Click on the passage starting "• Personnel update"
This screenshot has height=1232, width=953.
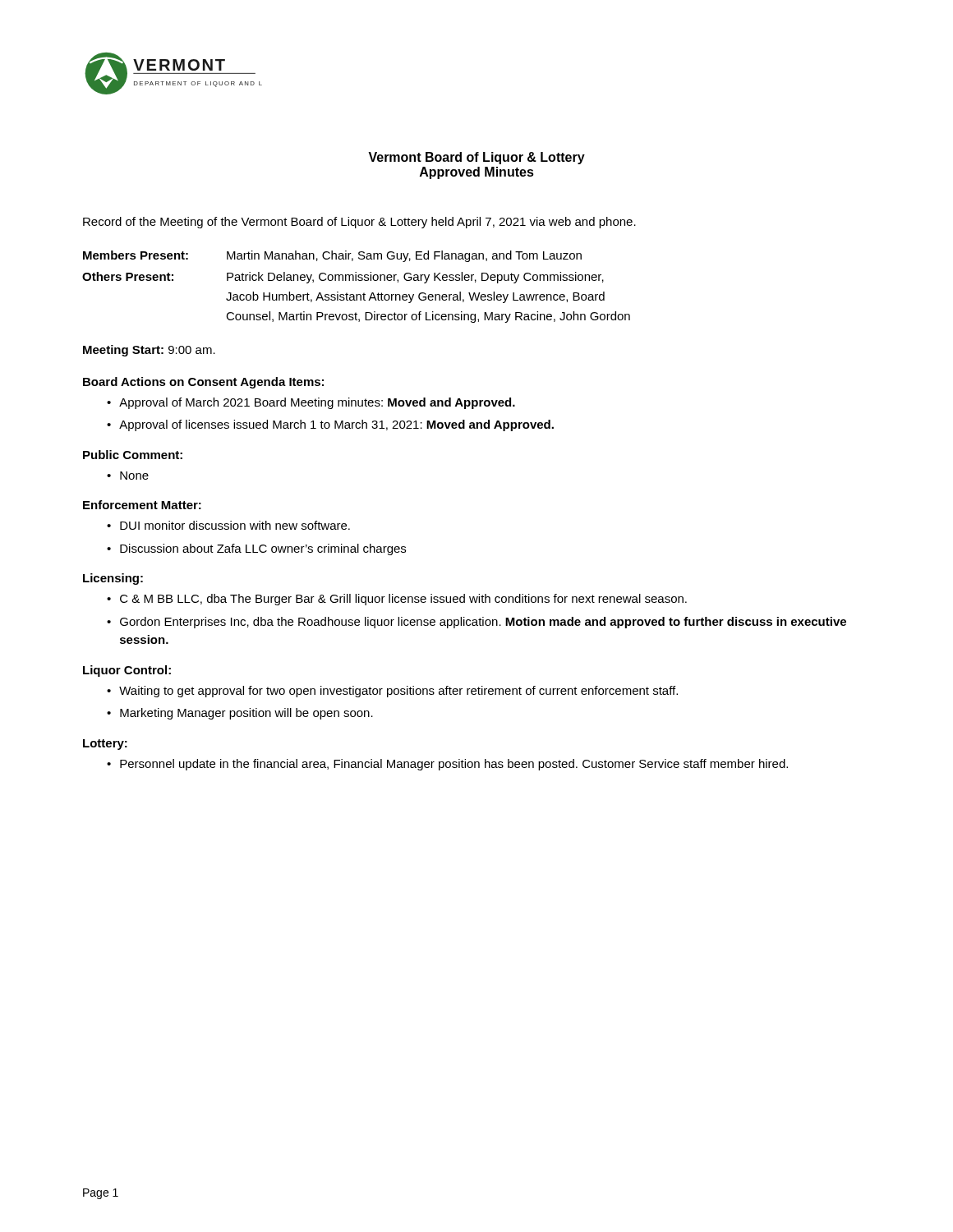click(x=448, y=764)
